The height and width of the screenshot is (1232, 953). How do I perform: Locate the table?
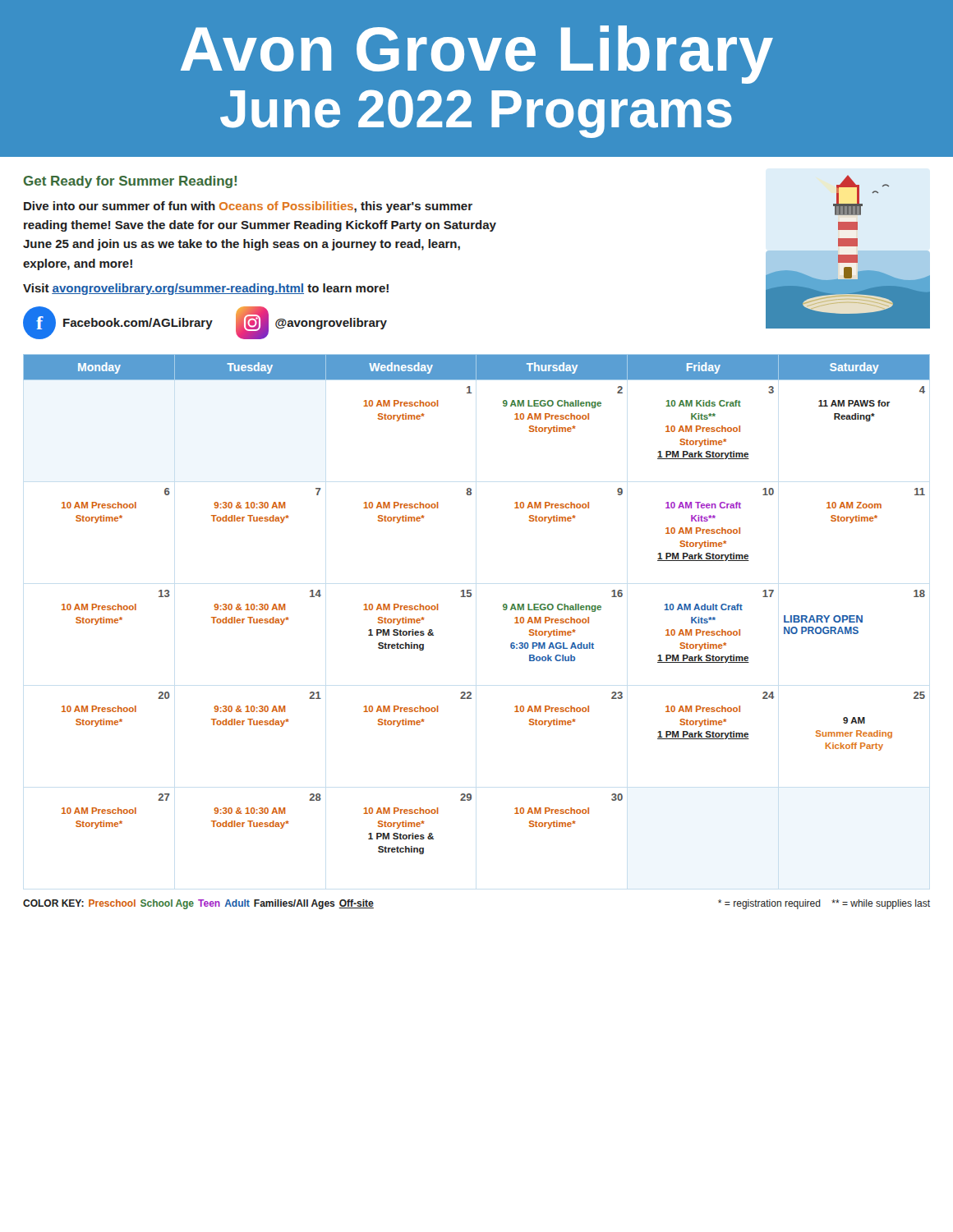coord(476,622)
